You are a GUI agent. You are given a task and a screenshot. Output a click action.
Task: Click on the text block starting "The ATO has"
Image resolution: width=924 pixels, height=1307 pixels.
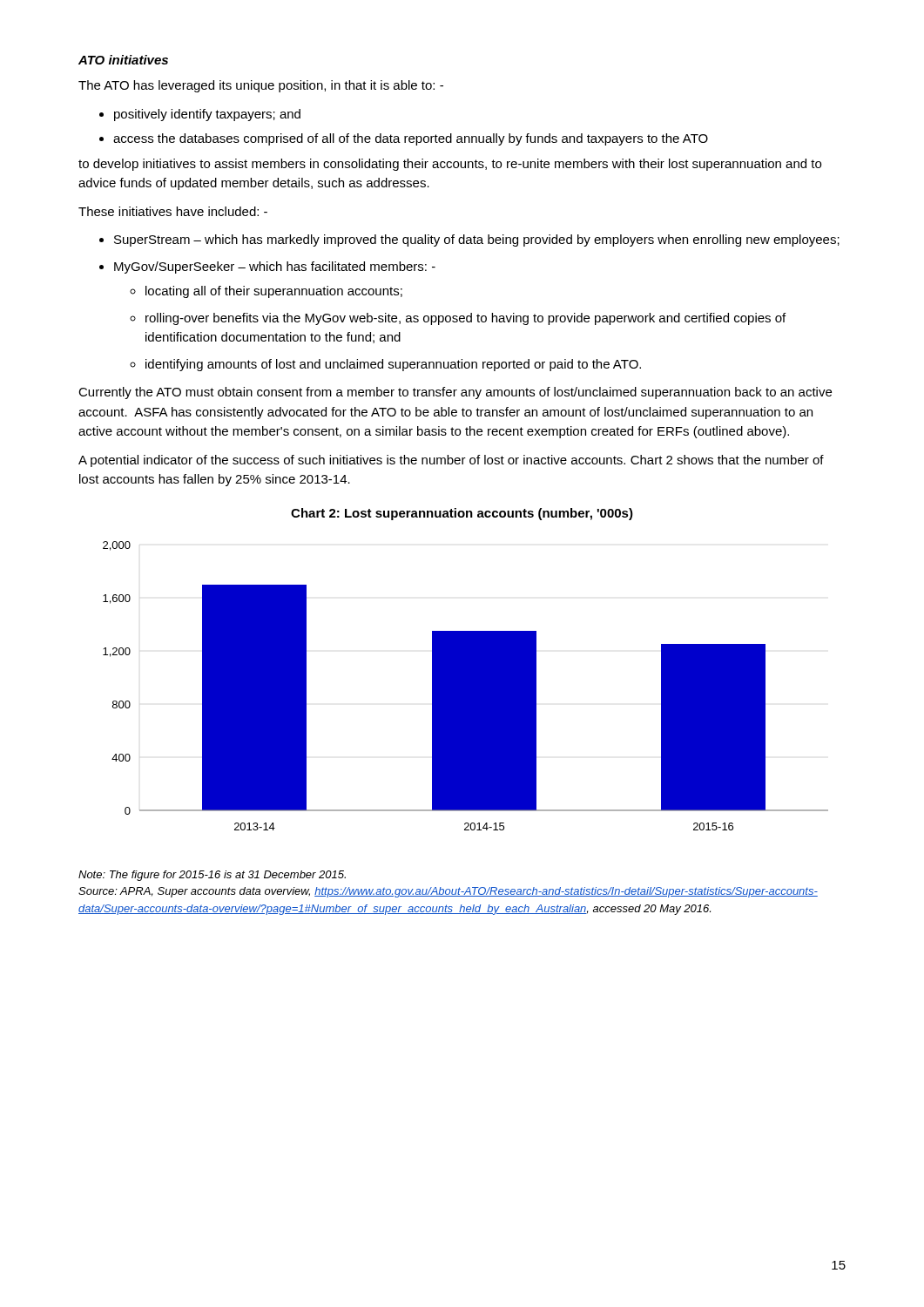click(261, 85)
